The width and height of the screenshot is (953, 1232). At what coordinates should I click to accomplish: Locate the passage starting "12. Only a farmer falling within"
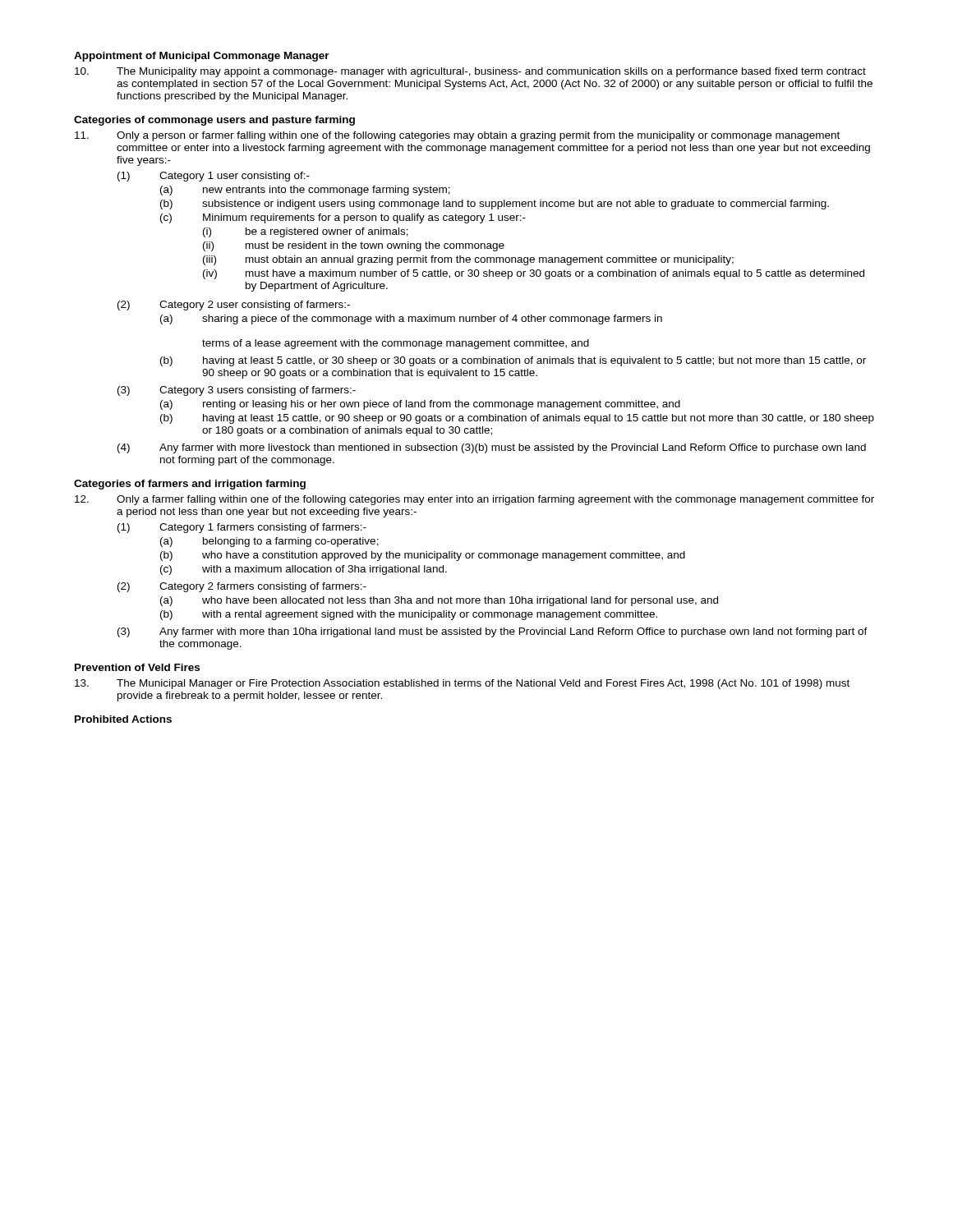point(474,500)
